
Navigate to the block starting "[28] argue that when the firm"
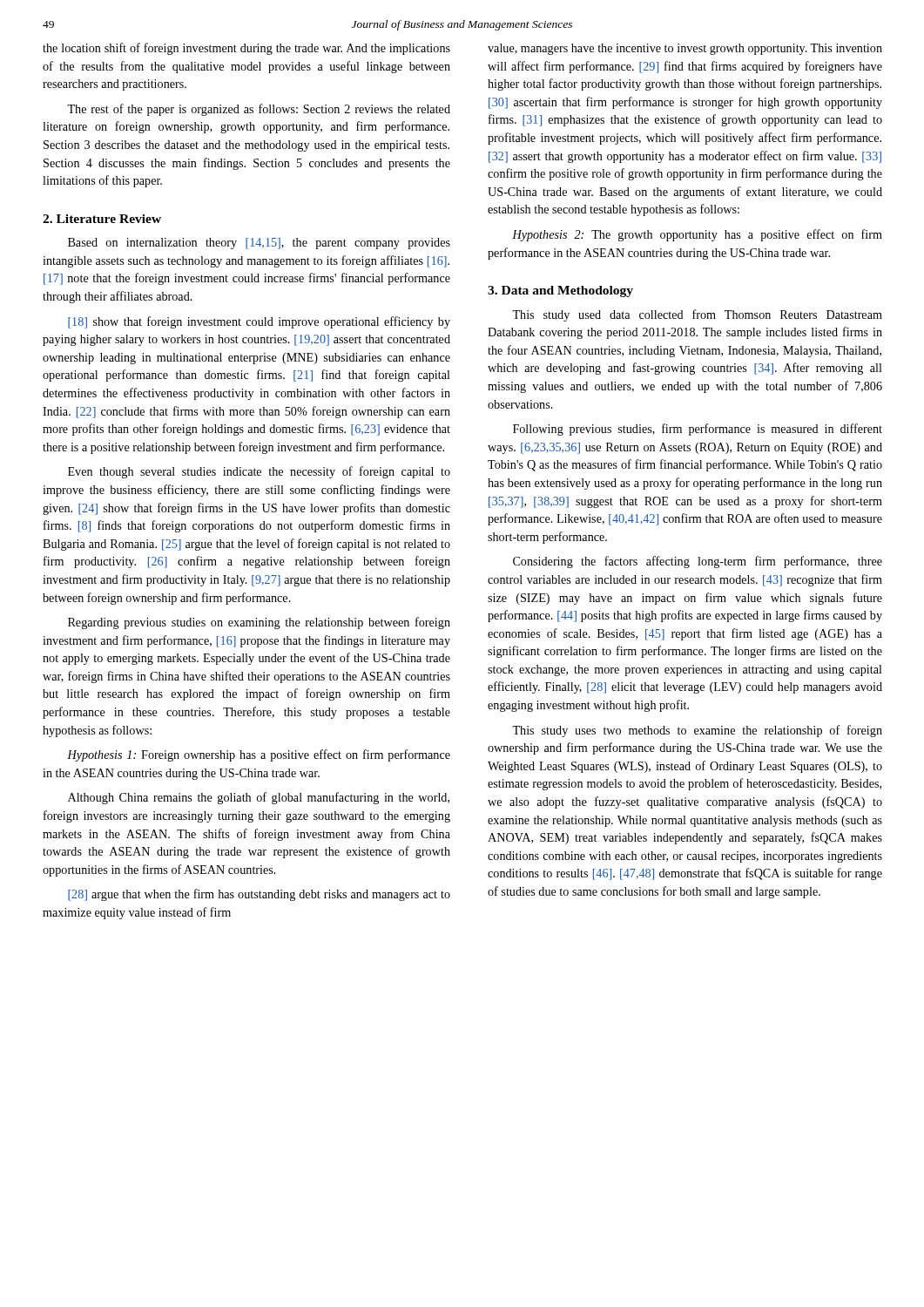coord(246,903)
